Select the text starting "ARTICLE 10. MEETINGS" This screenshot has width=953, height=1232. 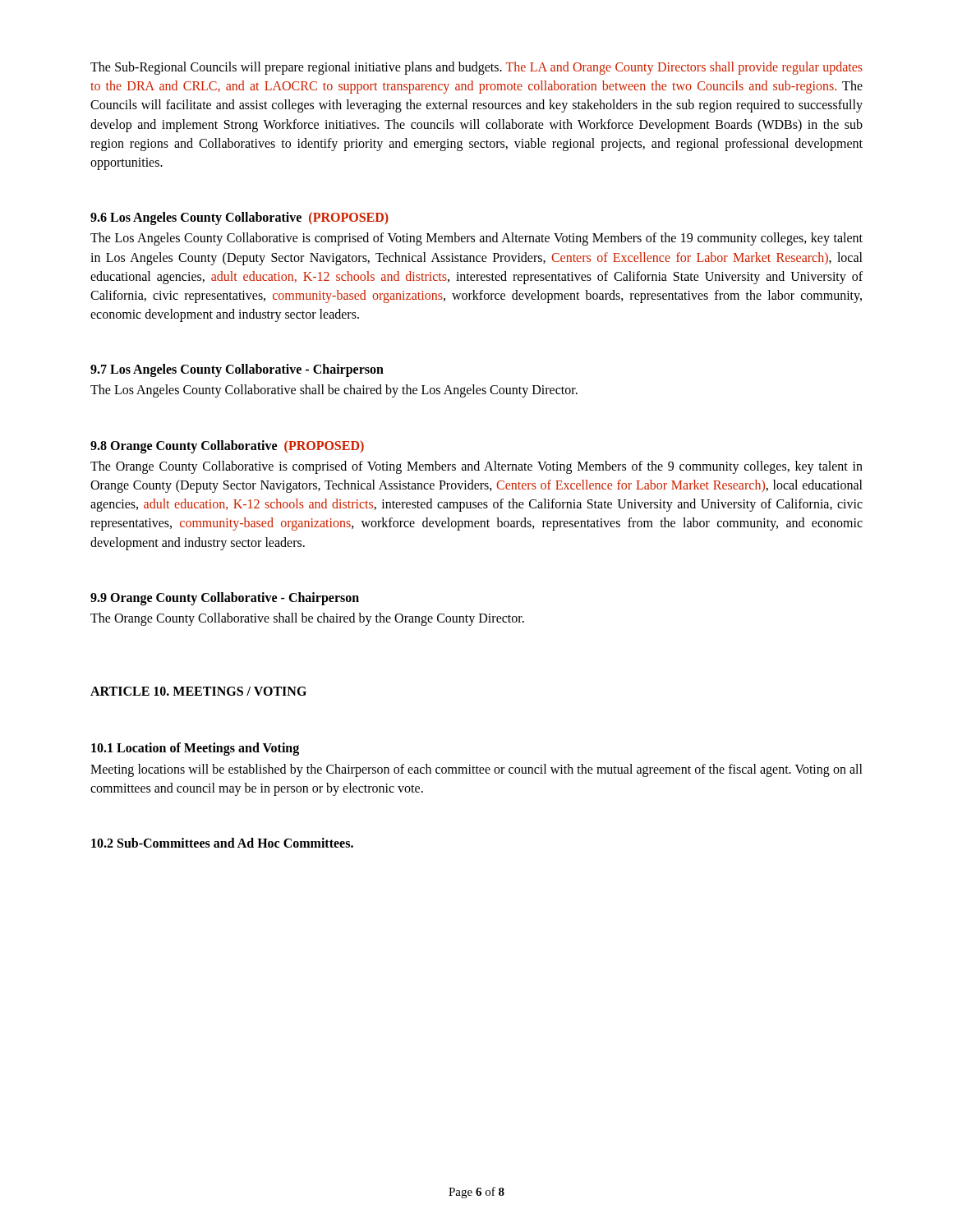click(x=199, y=691)
